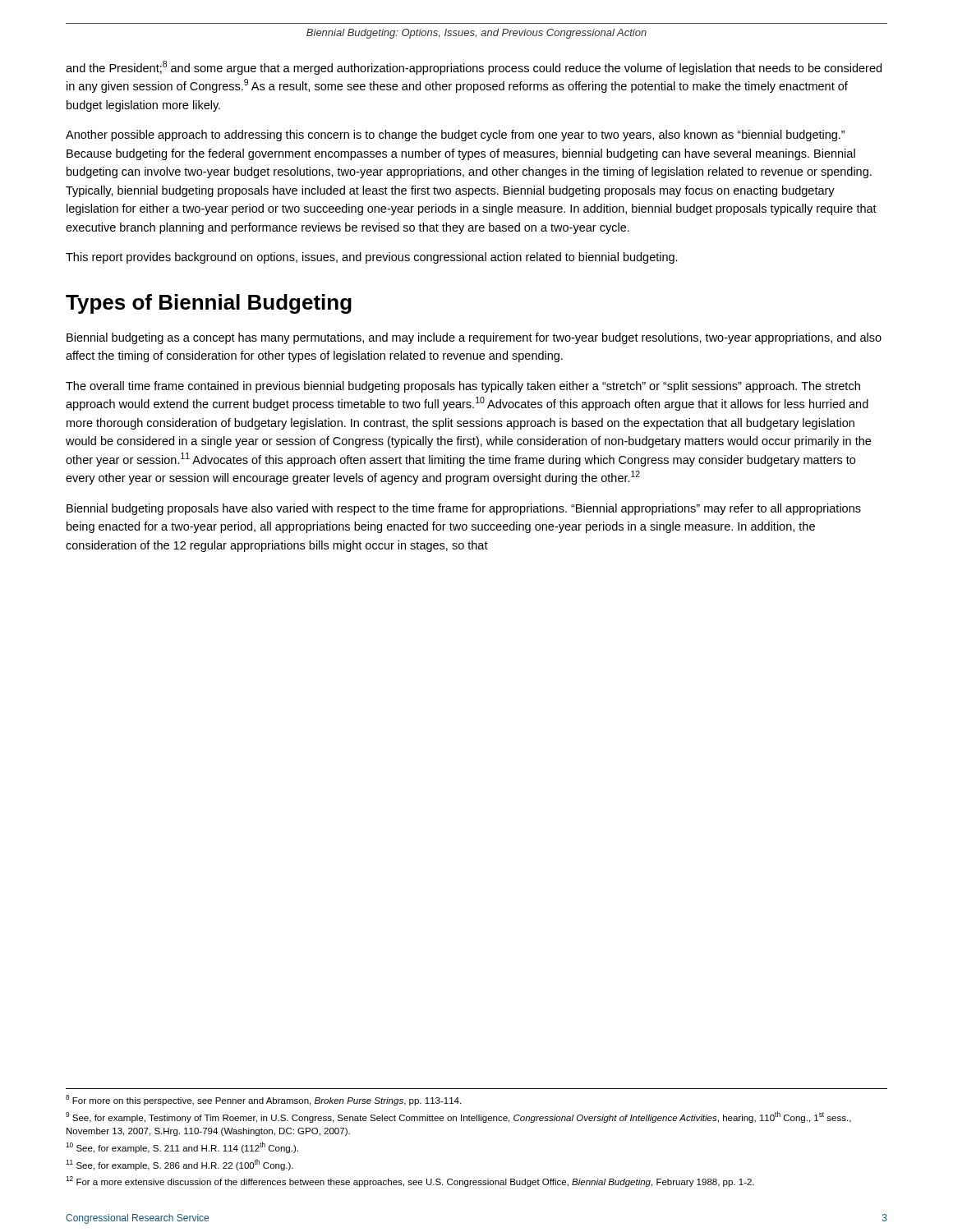Click the passage that begins "11 See, for"
This screenshot has height=1232, width=953.
coord(180,1164)
